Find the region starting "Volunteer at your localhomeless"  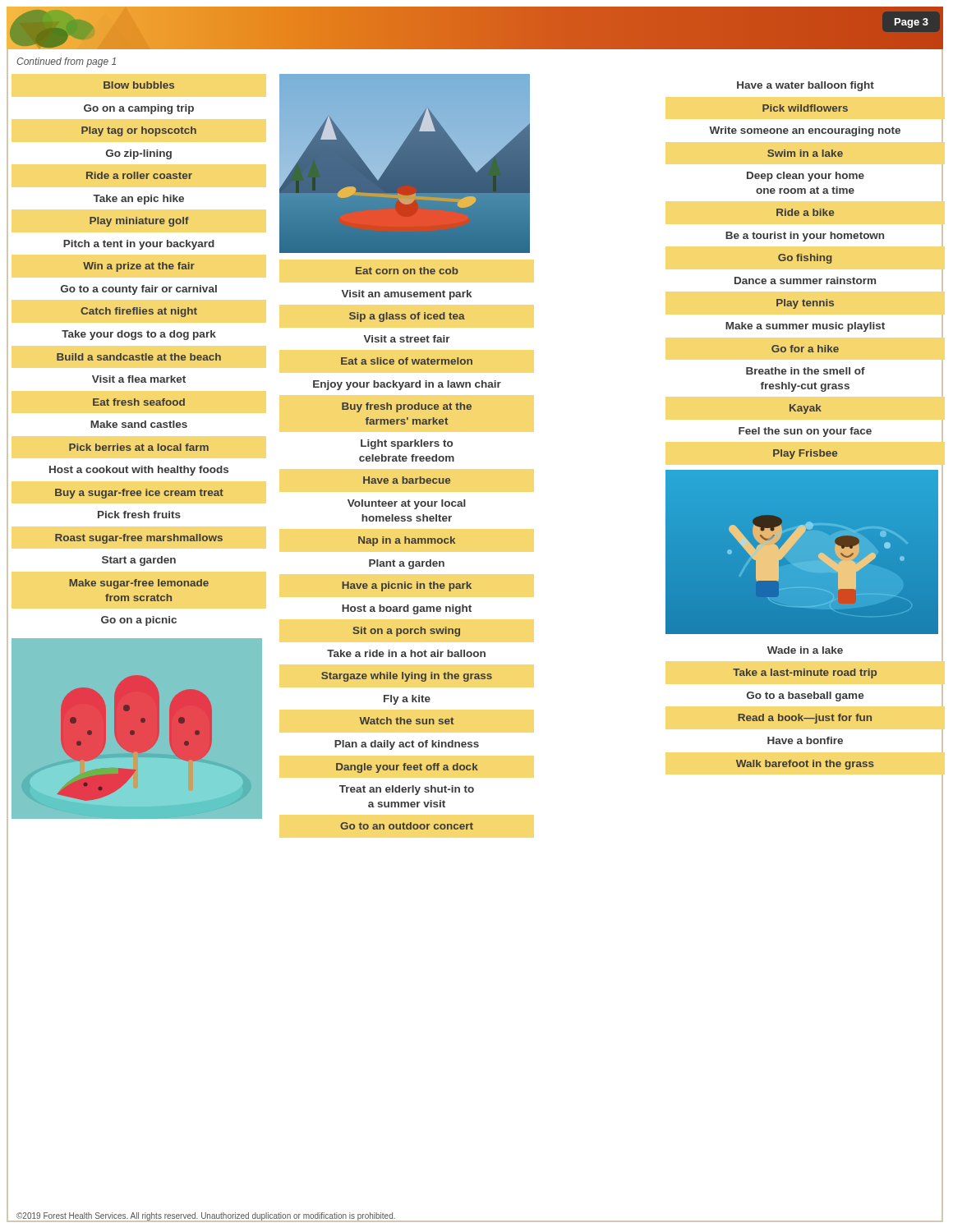(x=407, y=510)
